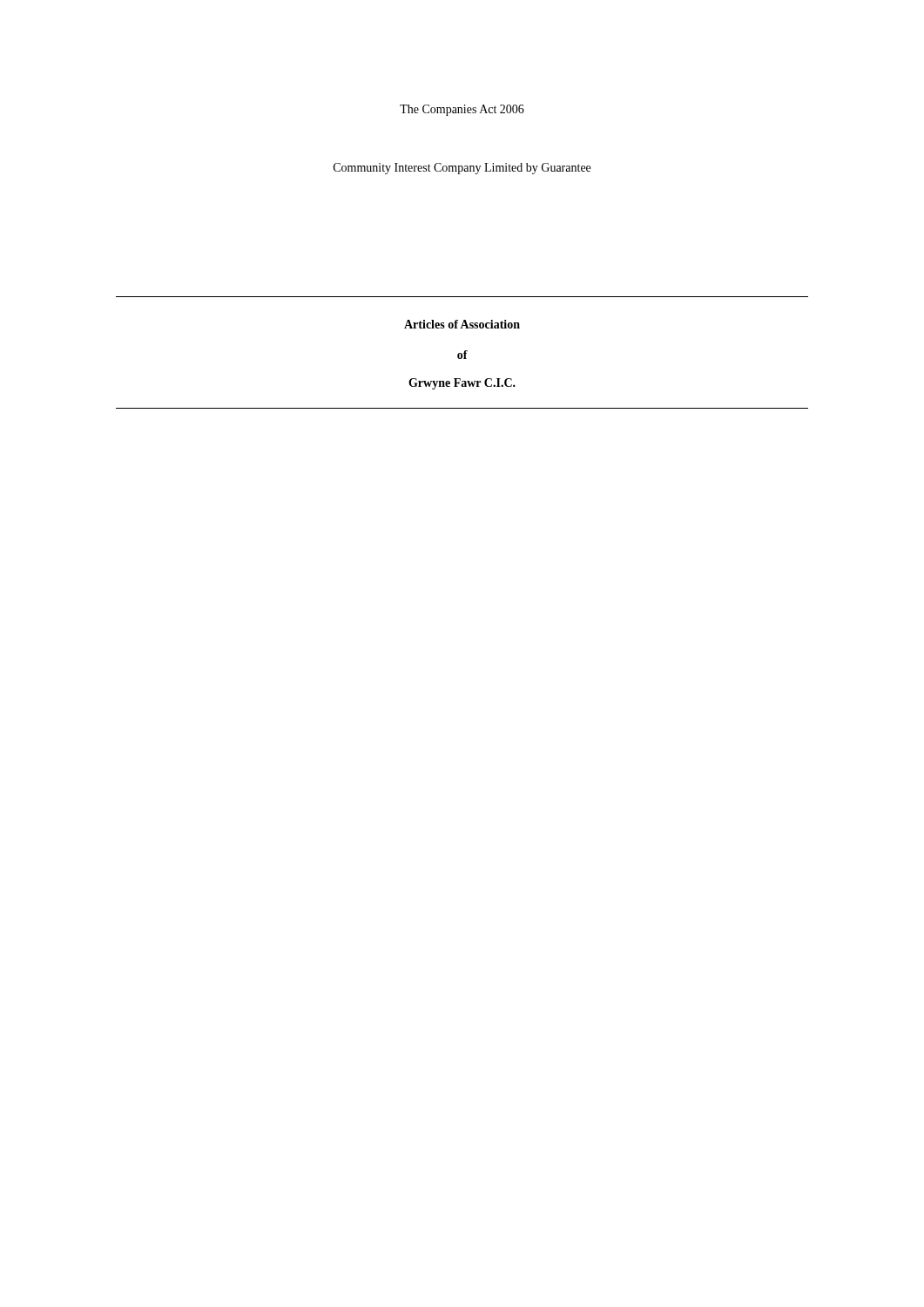Locate the text with the text "Community Interest Company Limited by Guarantee"
924x1307 pixels.
pos(462,168)
